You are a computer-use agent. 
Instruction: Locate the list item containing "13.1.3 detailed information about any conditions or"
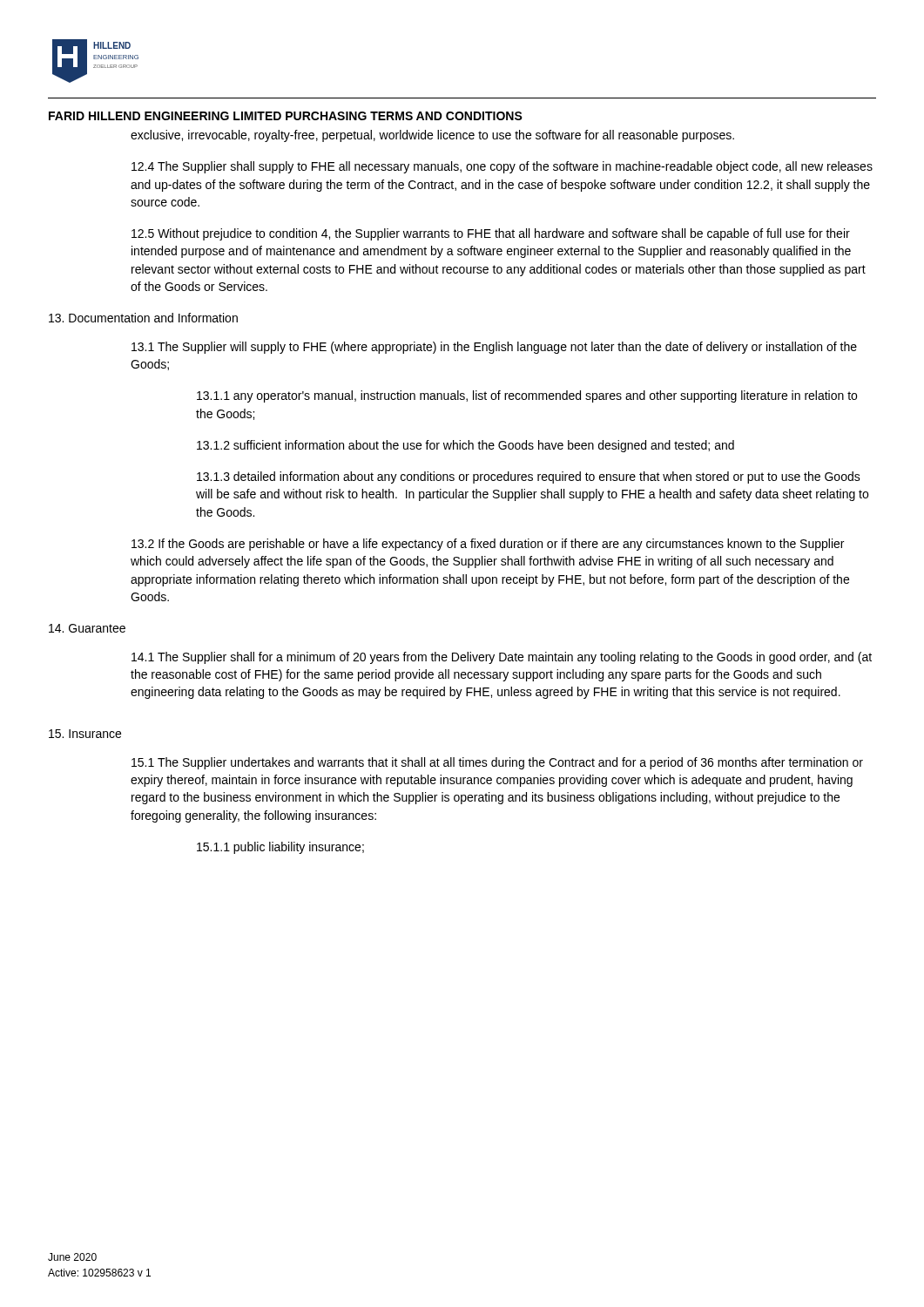532,494
